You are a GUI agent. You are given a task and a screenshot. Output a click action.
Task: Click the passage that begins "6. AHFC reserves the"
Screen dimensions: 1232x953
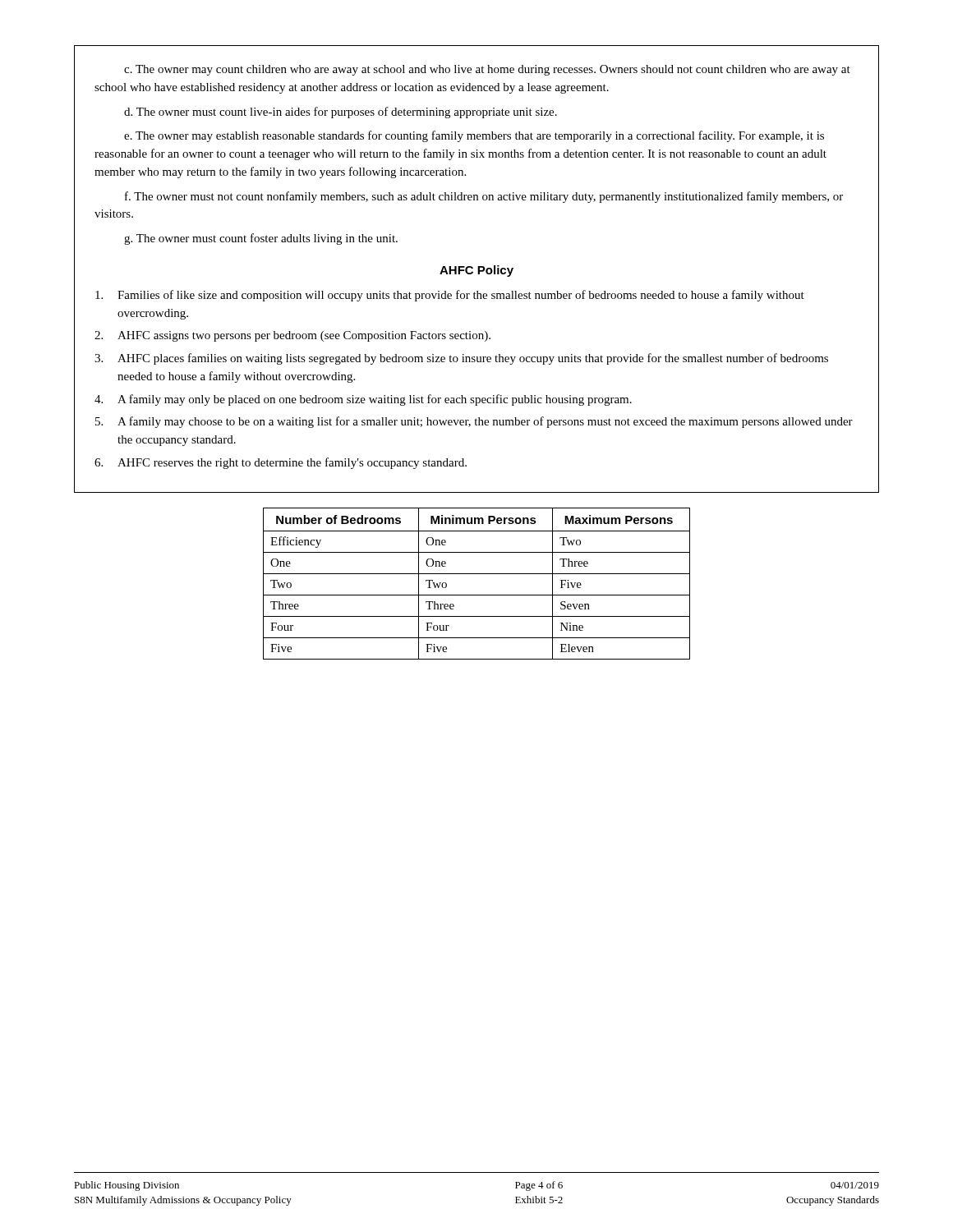click(x=476, y=463)
